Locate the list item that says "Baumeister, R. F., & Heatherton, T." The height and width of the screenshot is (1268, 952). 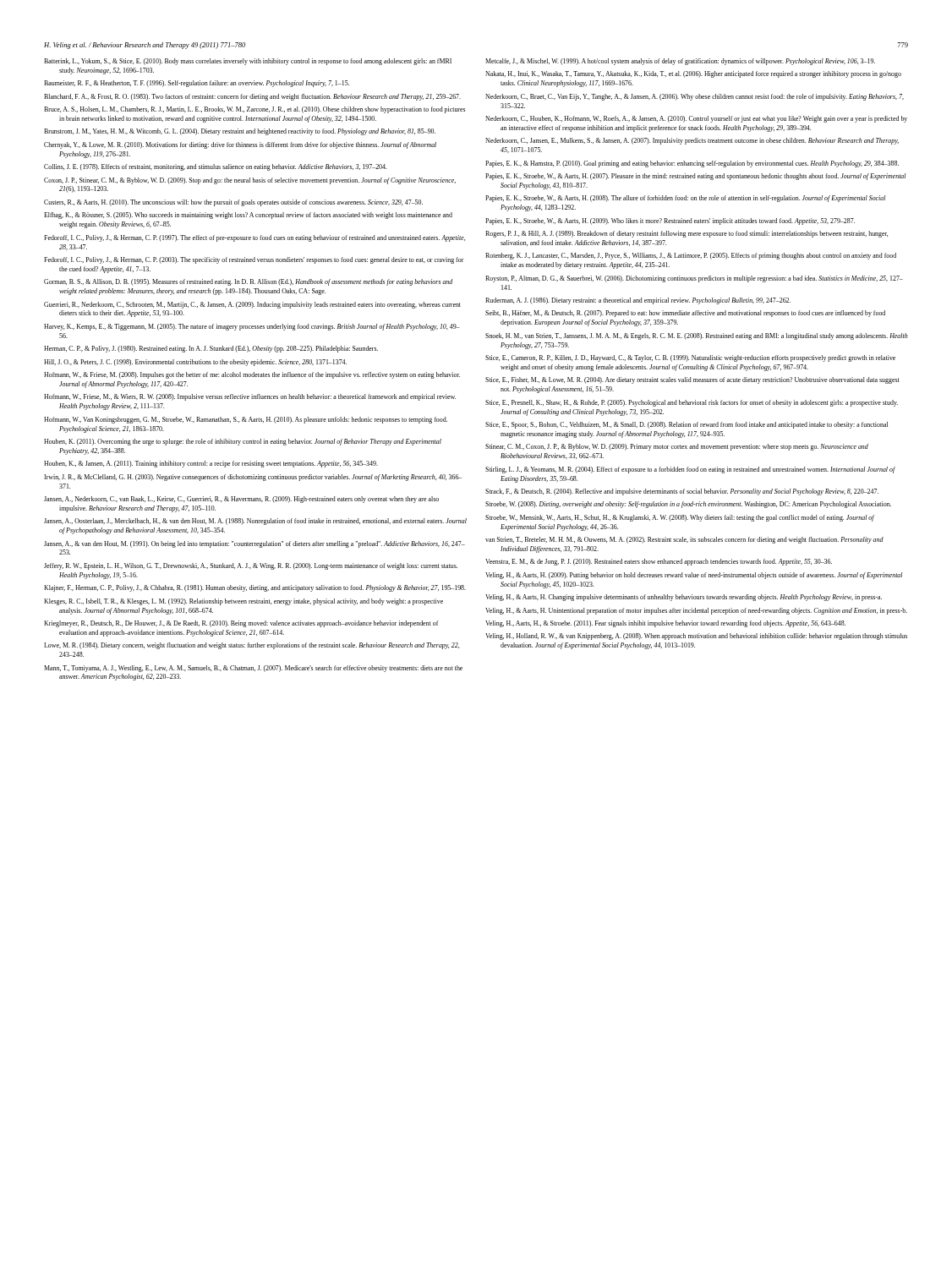[197, 84]
